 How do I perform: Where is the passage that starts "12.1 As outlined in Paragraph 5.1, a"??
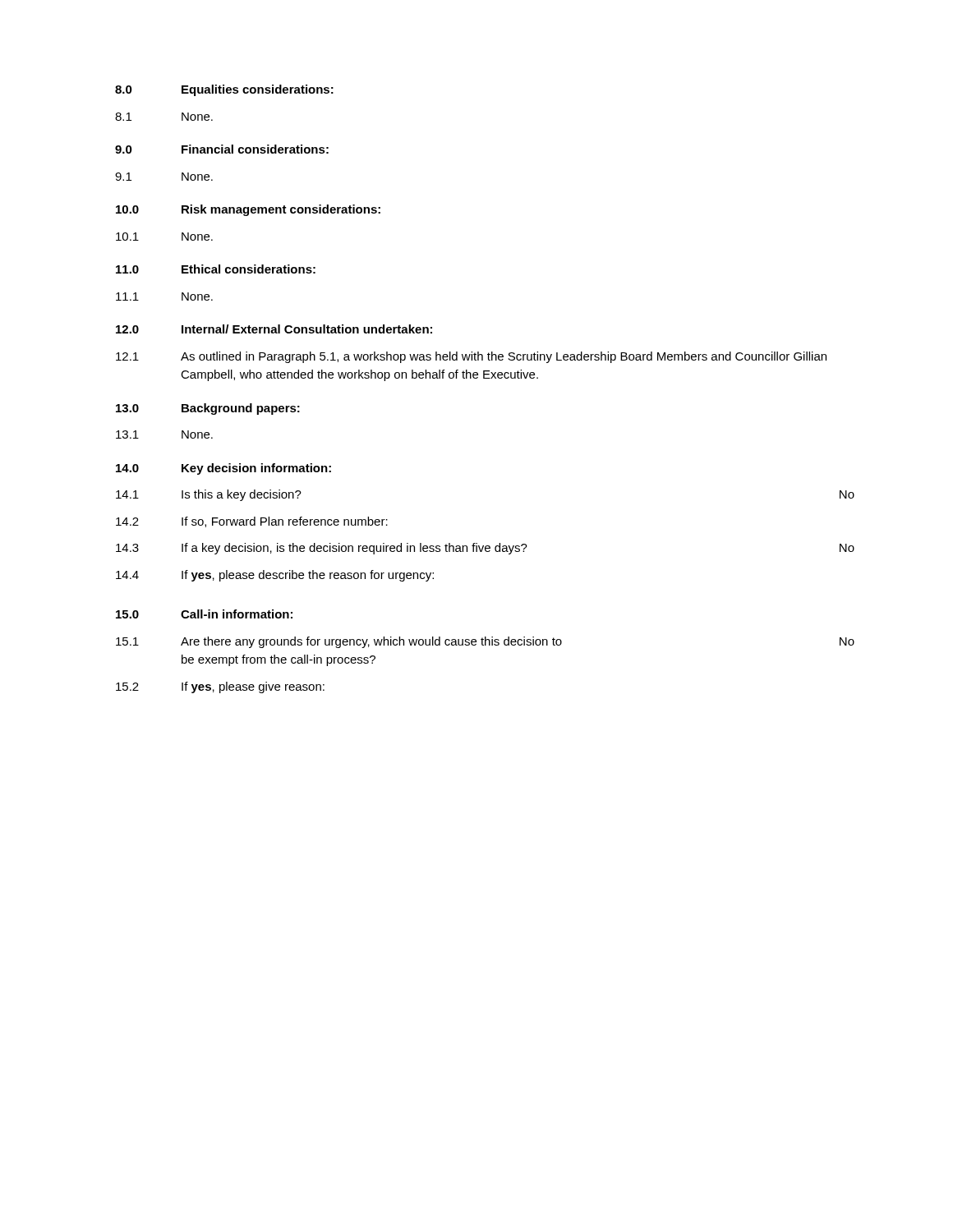[x=485, y=366]
